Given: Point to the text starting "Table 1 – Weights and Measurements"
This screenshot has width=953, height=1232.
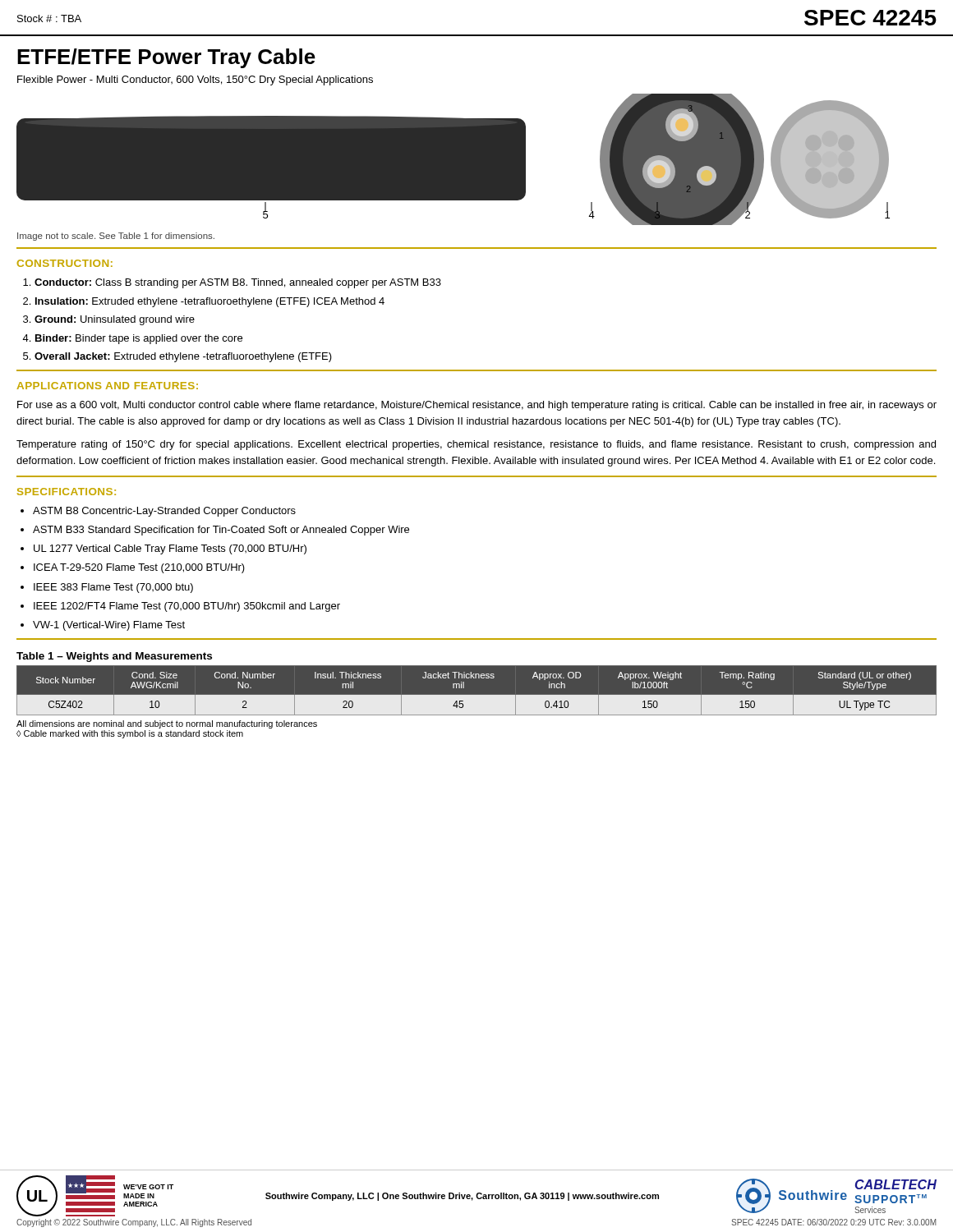Looking at the screenshot, I should pyautogui.click(x=115, y=656).
